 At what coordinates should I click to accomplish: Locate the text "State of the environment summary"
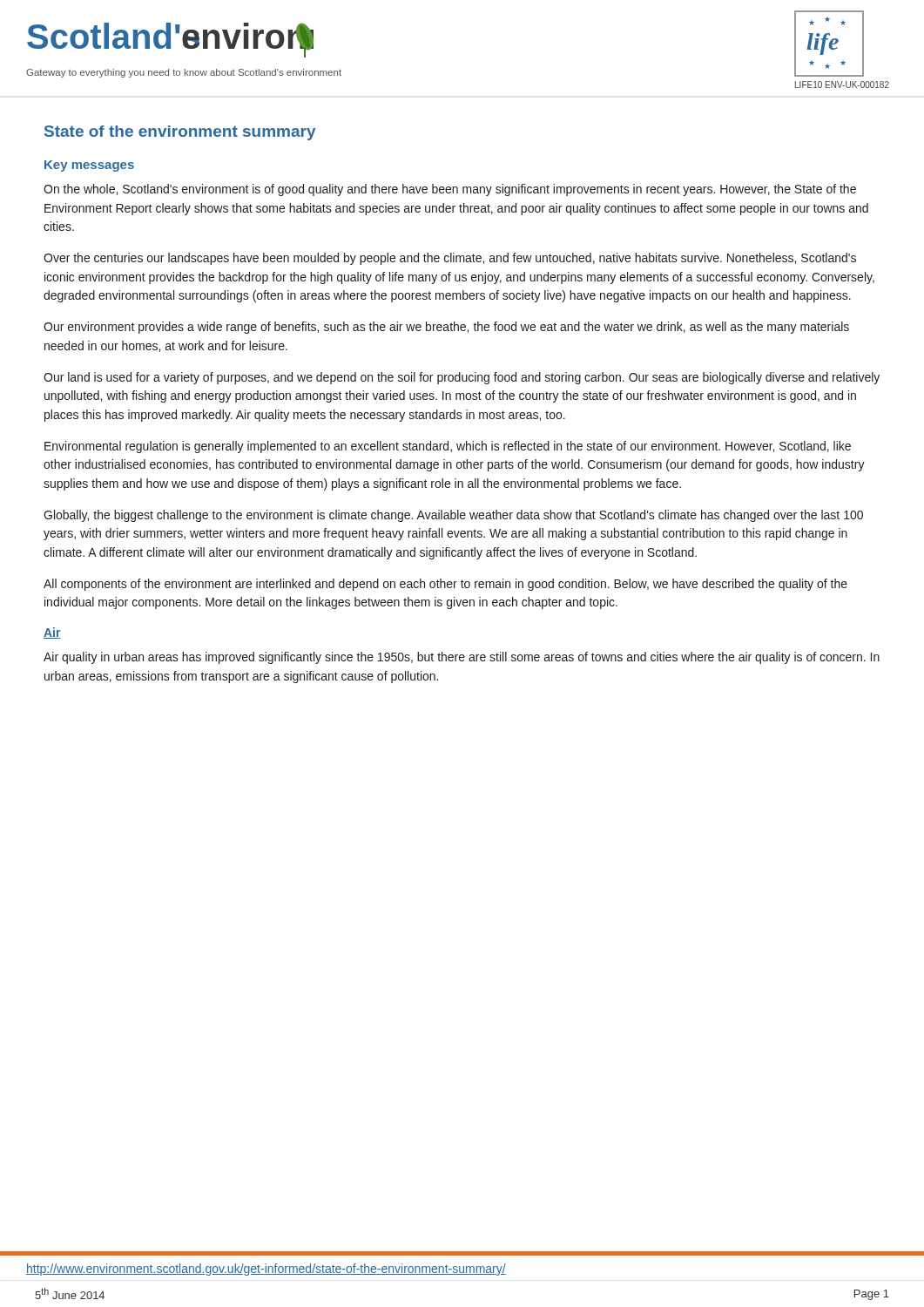pos(180,131)
